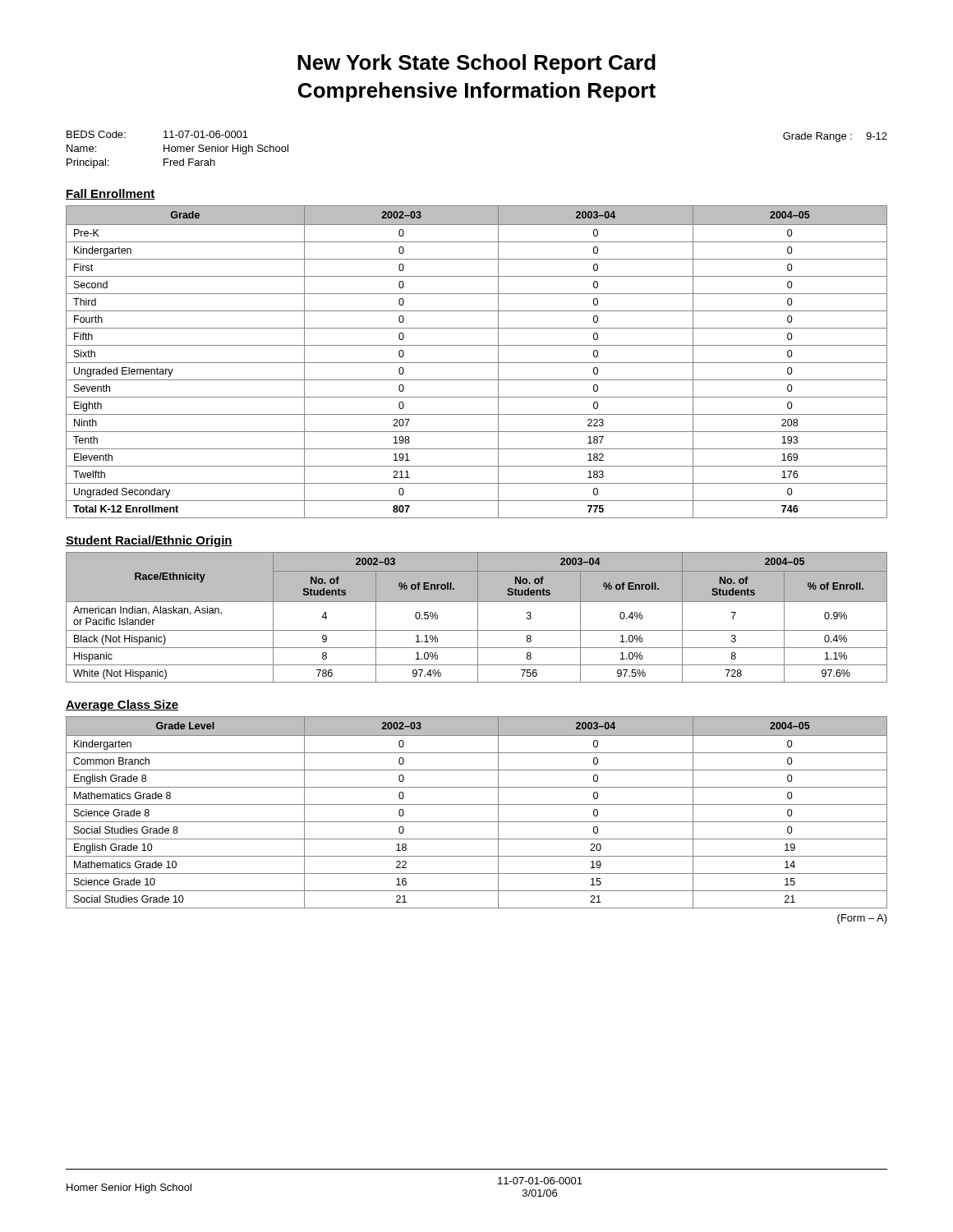Find the region starting "(Form – A)"

tap(862, 917)
